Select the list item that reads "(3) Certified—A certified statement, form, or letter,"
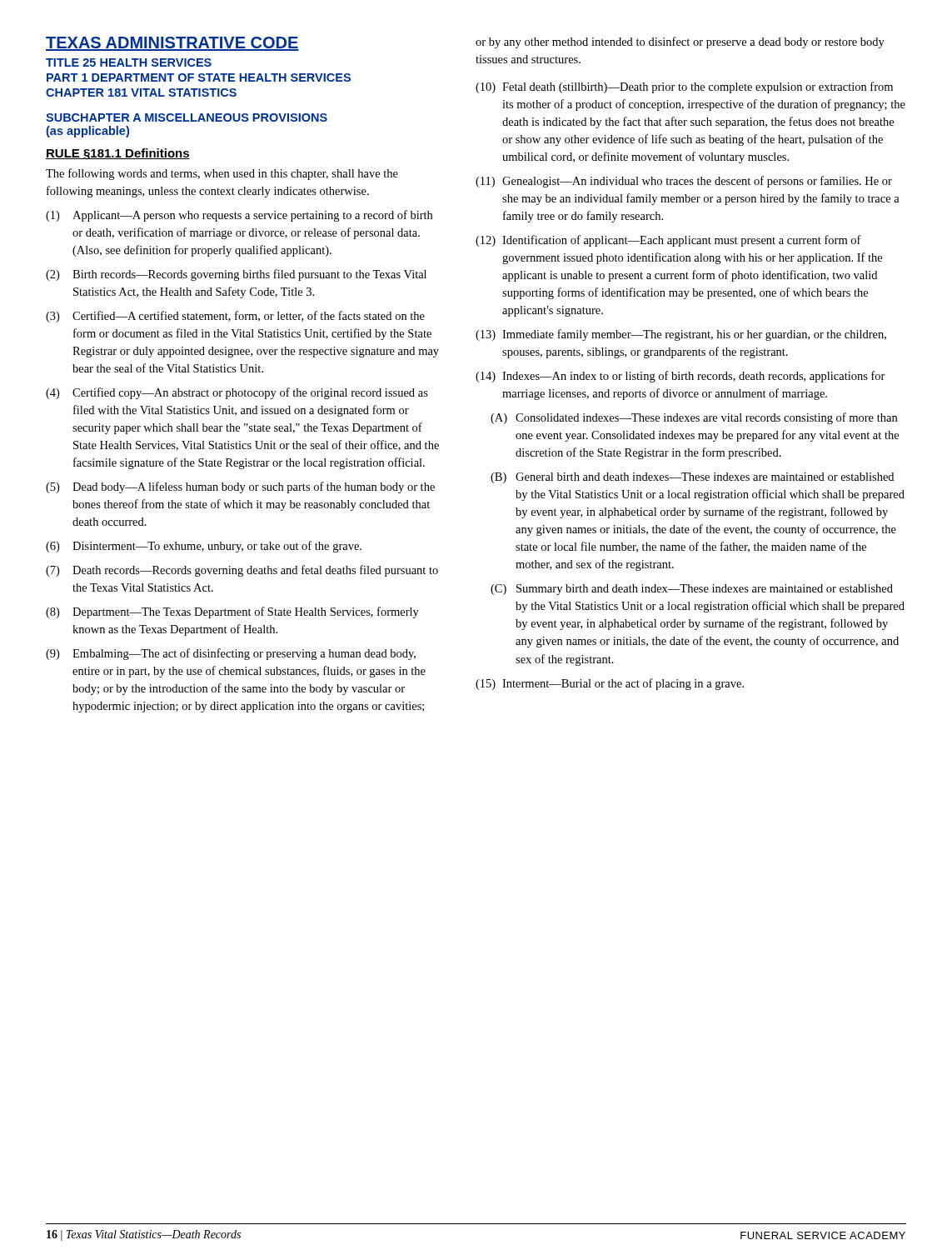The image size is (952, 1250). (246, 343)
